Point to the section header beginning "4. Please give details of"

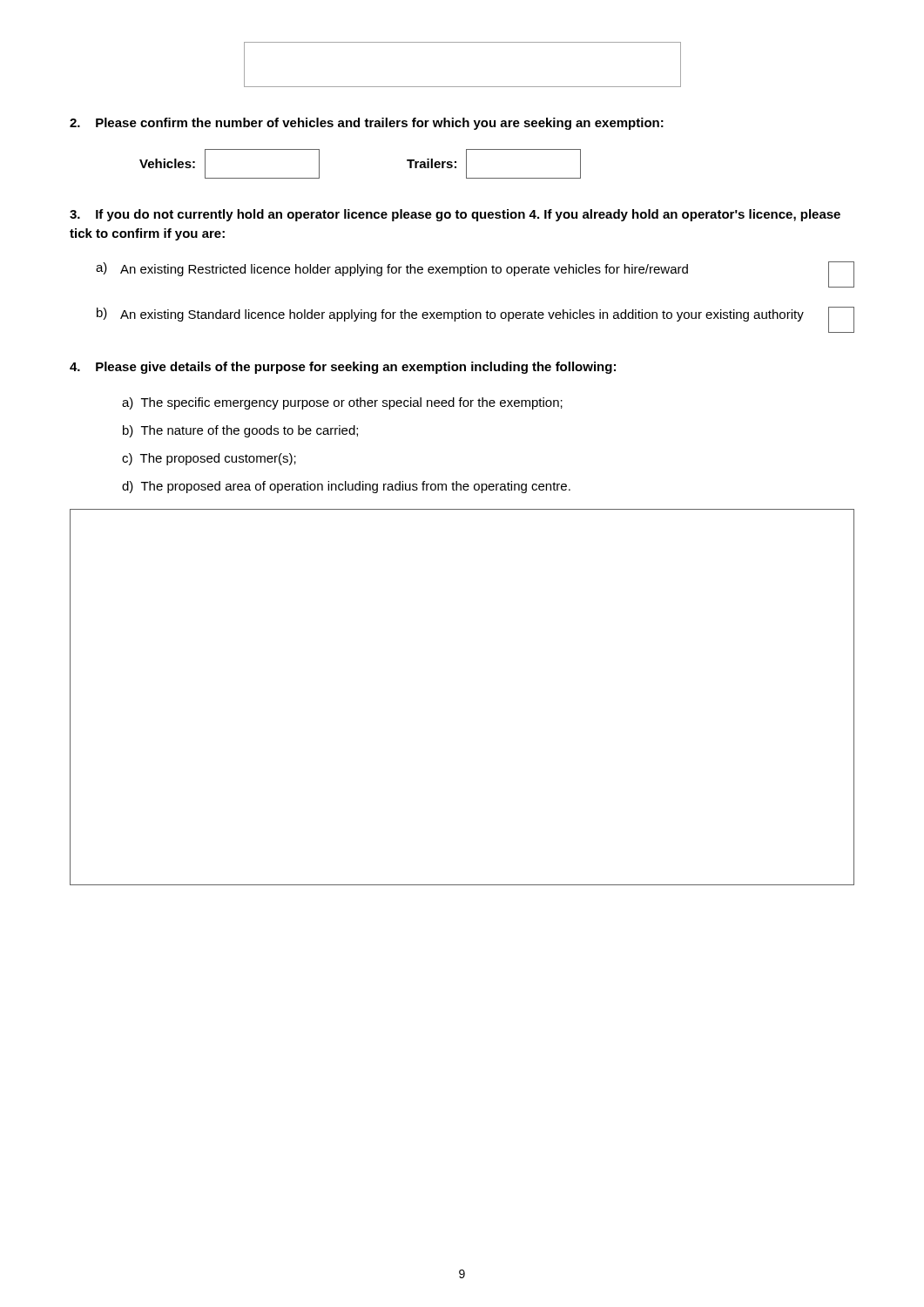pos(343,366)
